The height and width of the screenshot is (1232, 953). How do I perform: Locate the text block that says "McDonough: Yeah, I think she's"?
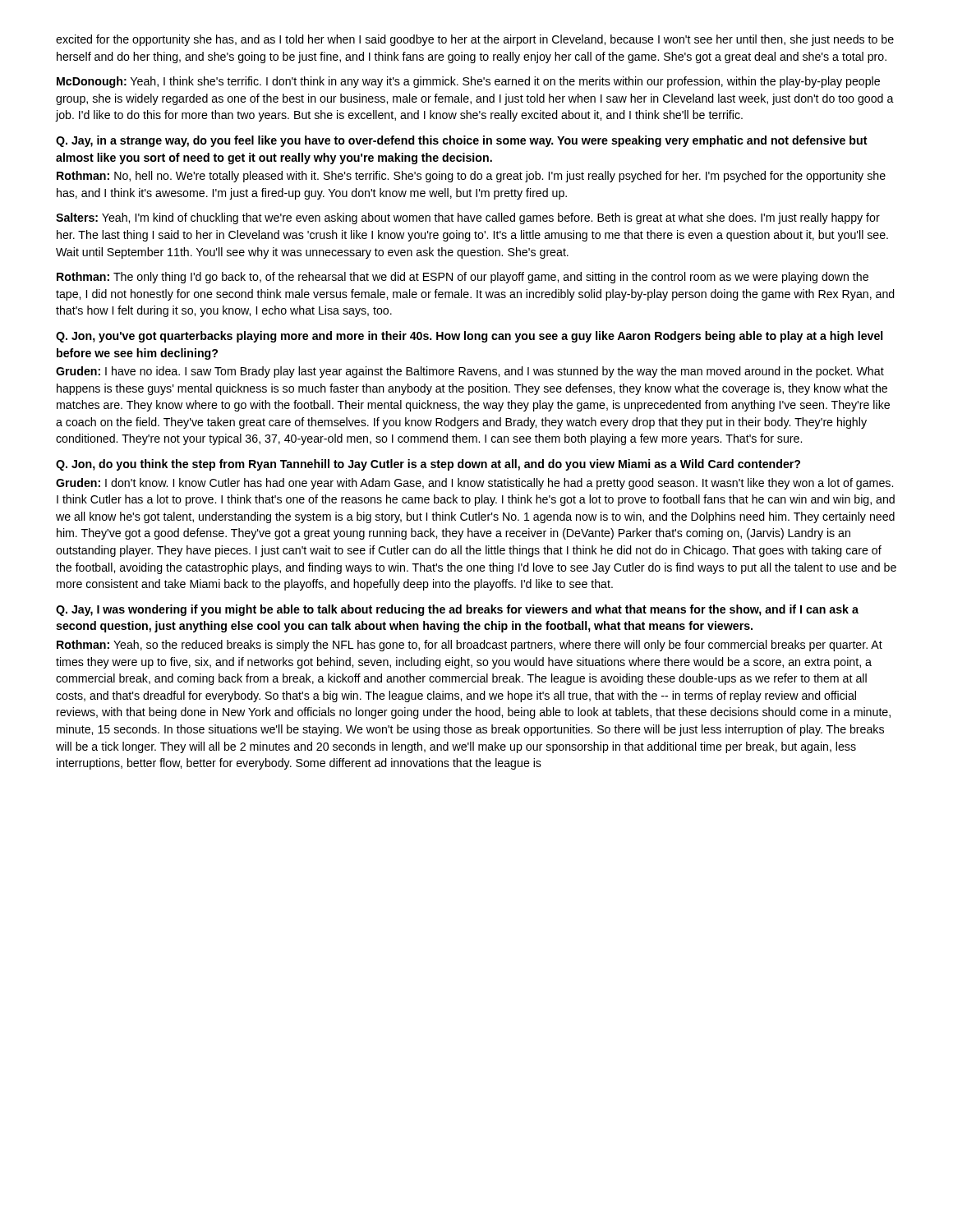(475, 98)
